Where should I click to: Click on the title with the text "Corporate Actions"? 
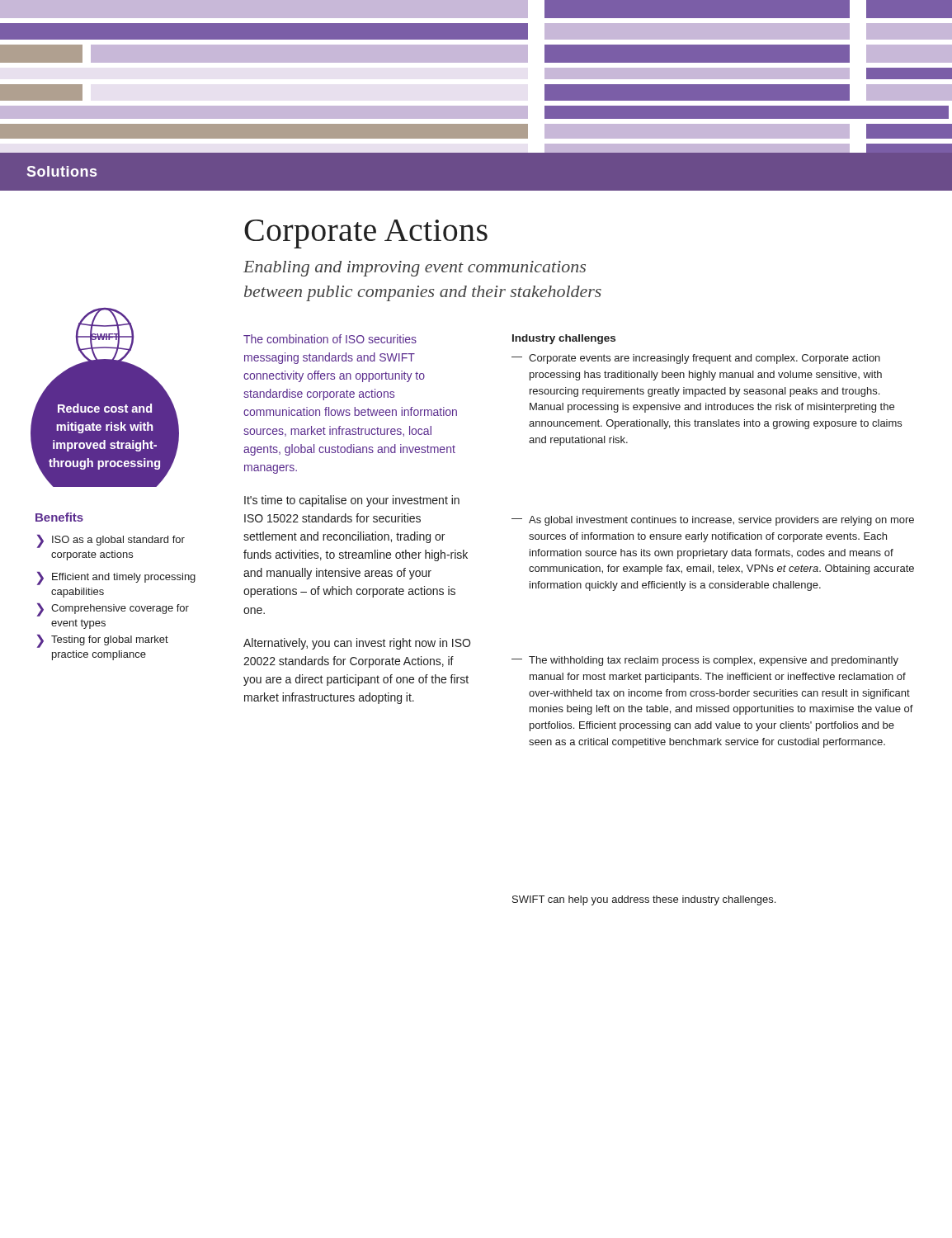tap(366, 230)
